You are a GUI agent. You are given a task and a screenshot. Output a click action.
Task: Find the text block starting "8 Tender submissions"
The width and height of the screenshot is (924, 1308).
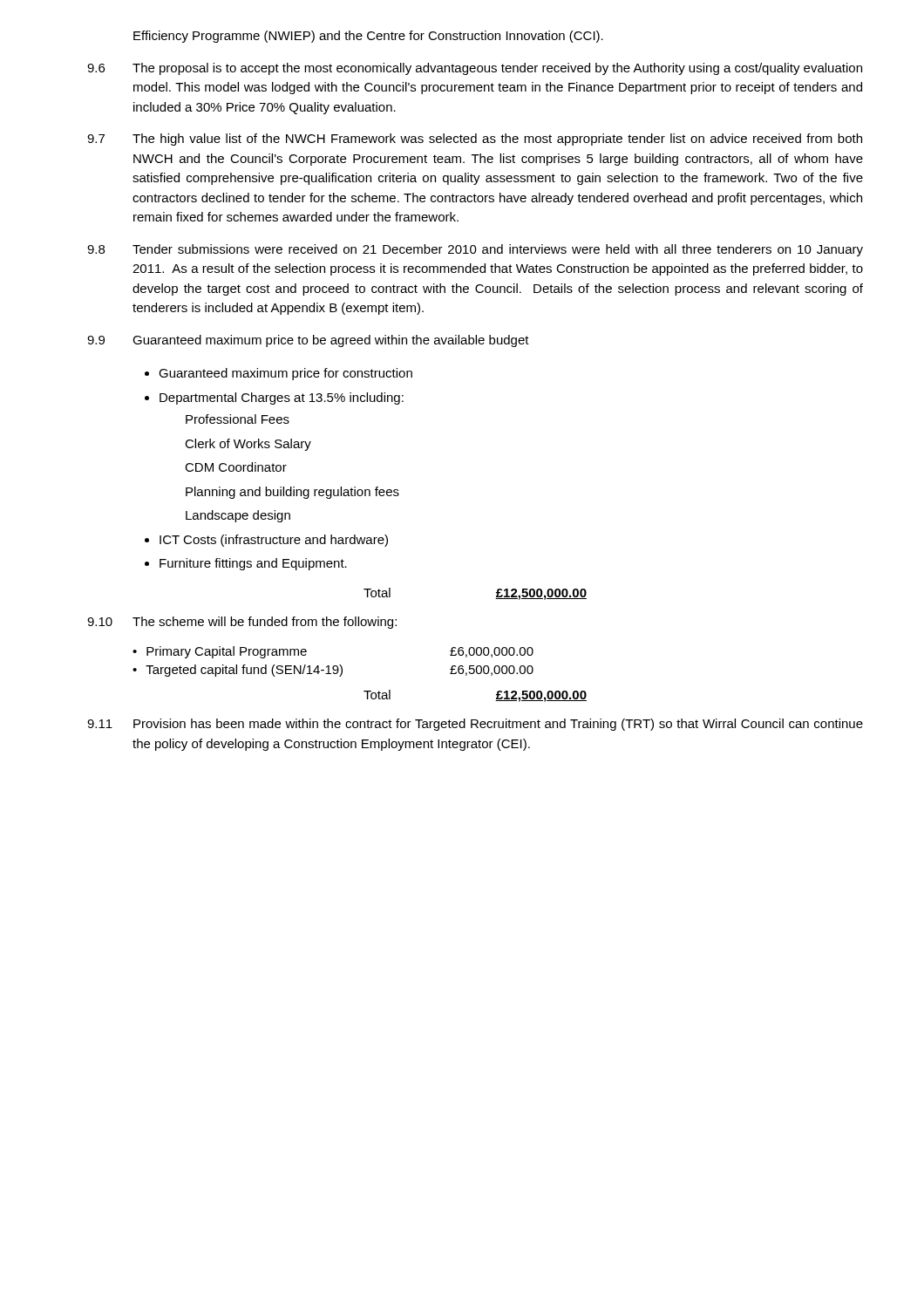(x=475, y=279)
